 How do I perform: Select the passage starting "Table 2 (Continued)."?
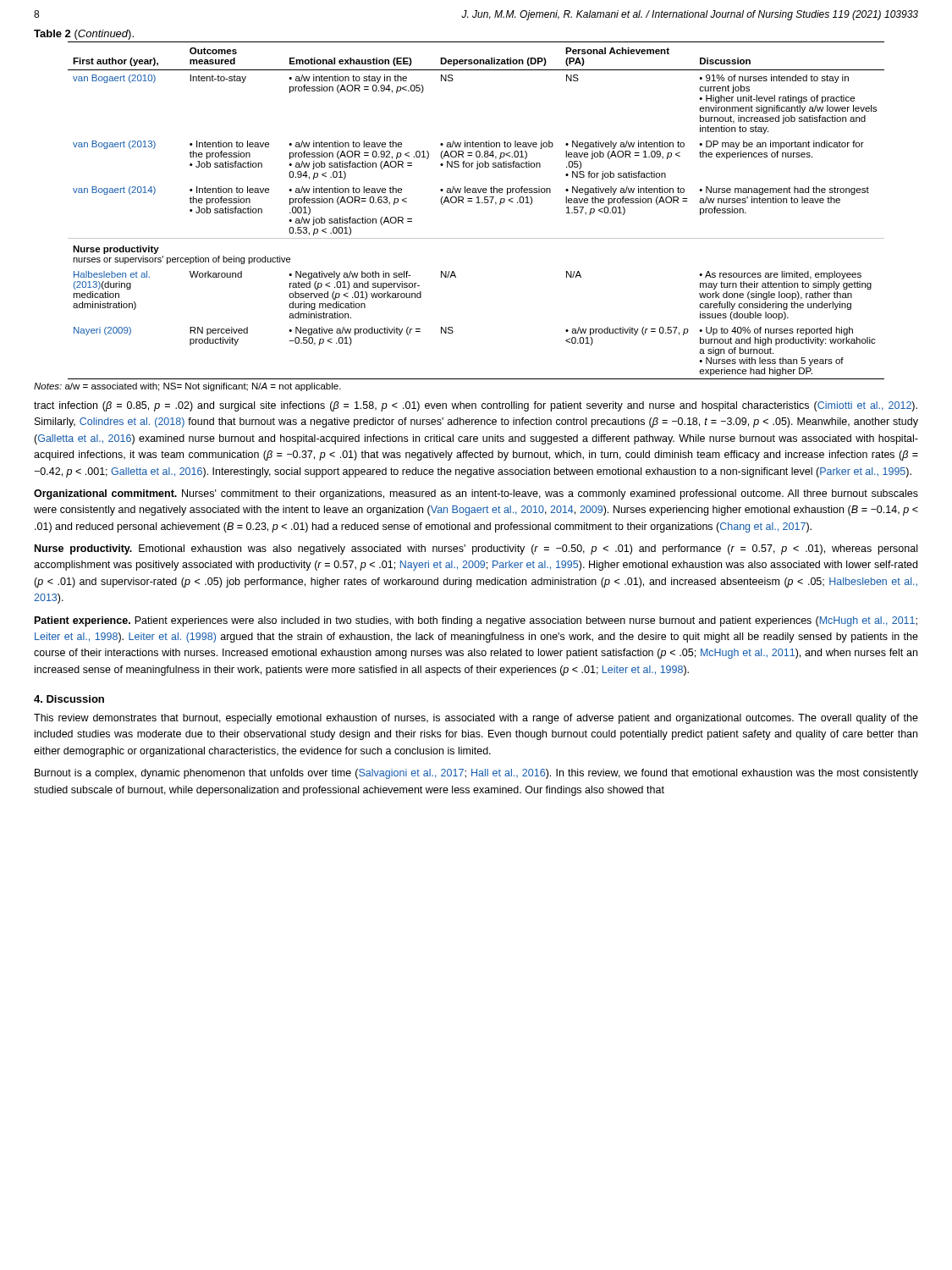pos(84,33)
